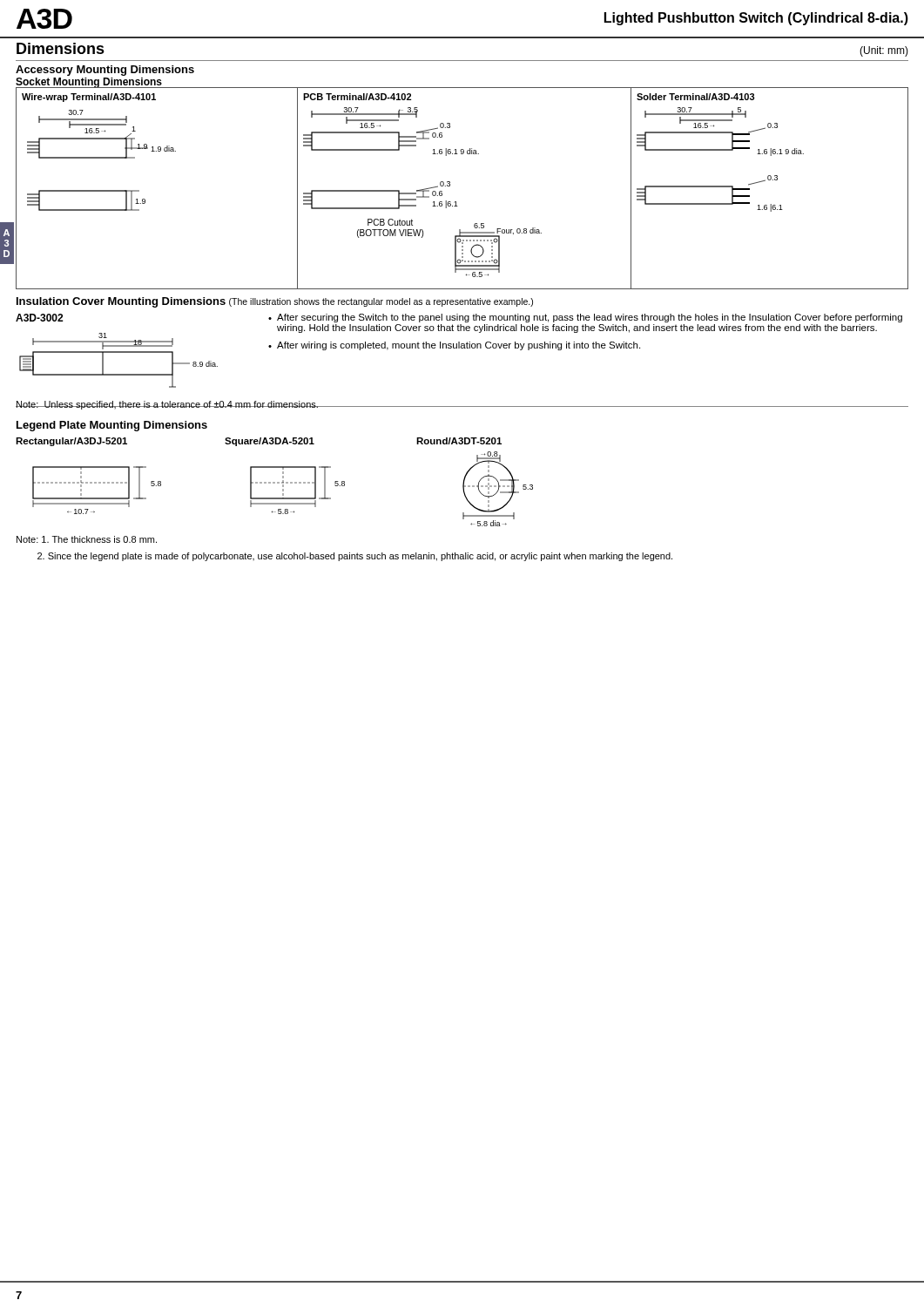Select the block starting "Legend Plate Mounting"
Screen dimensions: 1307x924
tap(112, 425)
